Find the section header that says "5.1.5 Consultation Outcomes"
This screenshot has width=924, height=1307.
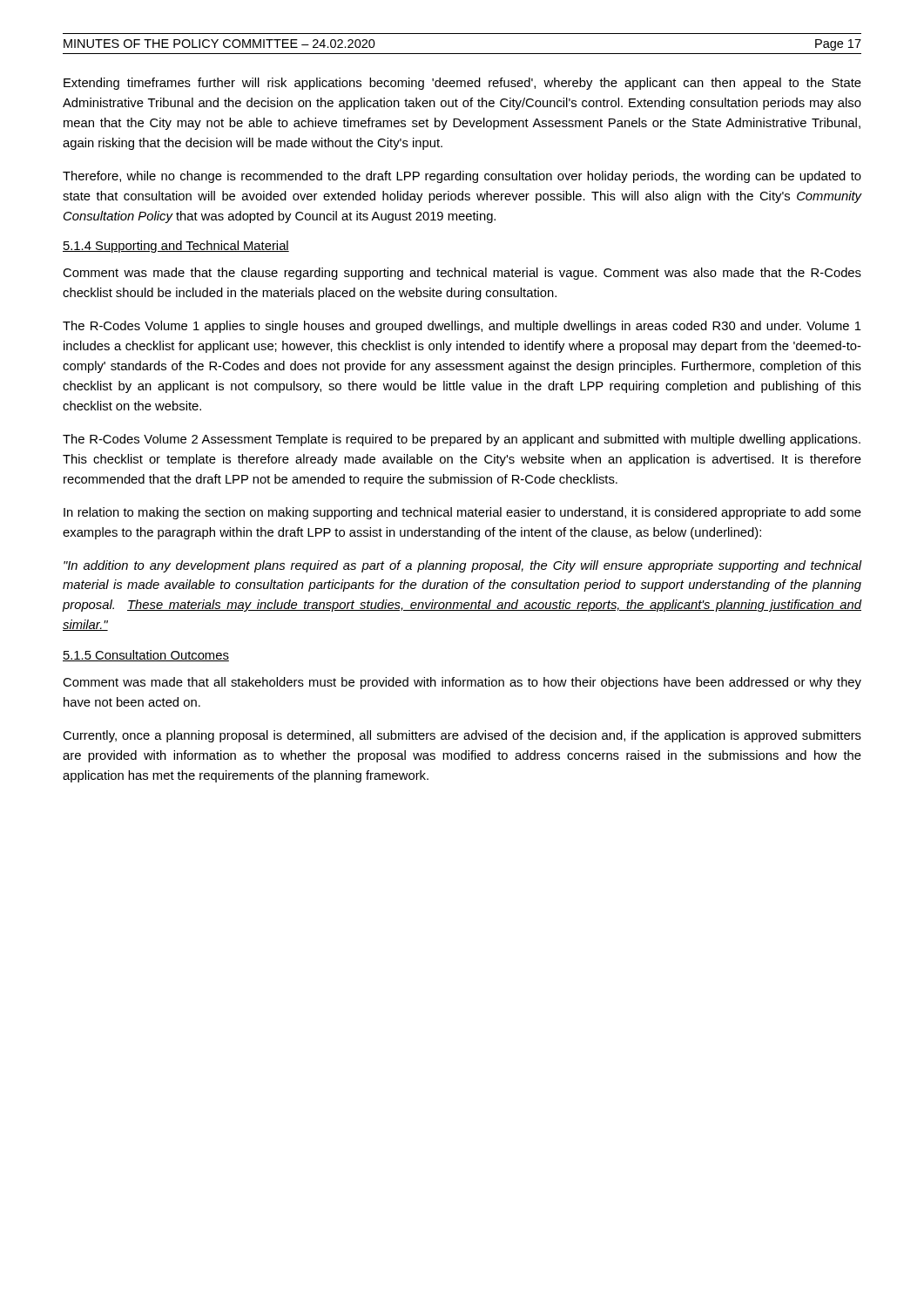point(146,655)
